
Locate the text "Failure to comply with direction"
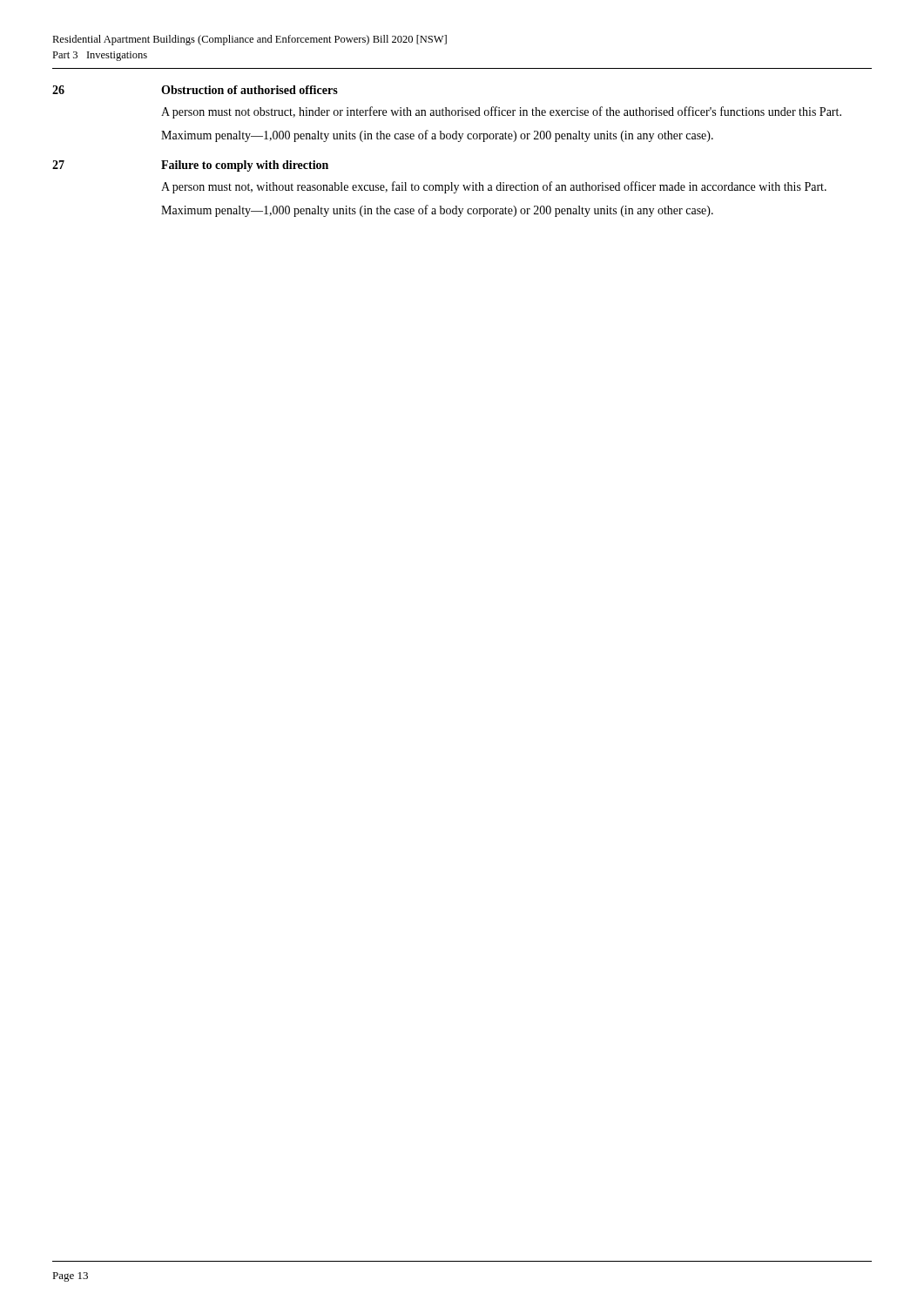point(245,165)
